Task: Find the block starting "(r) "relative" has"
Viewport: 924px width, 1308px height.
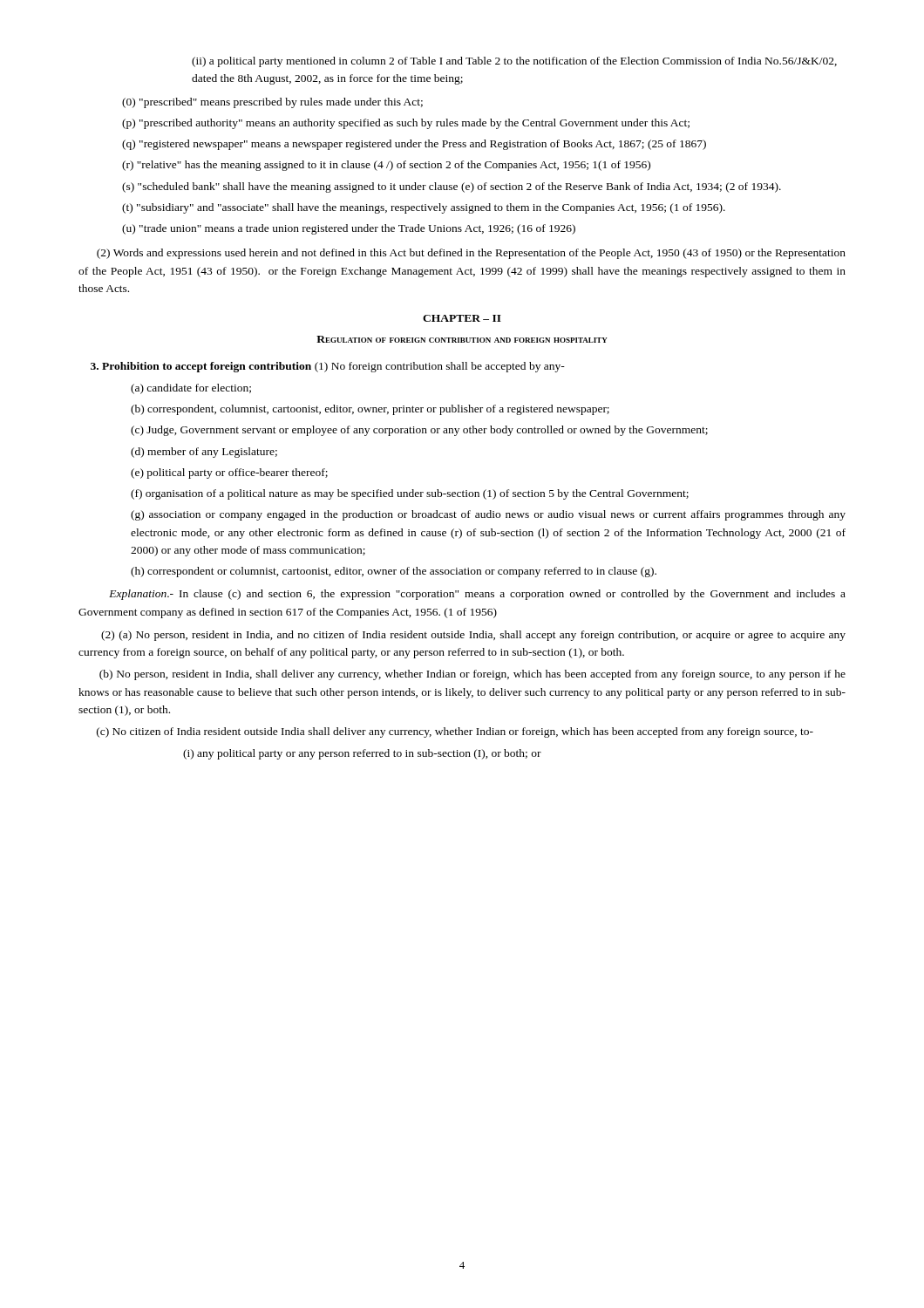Action: (x=387, y=165)
